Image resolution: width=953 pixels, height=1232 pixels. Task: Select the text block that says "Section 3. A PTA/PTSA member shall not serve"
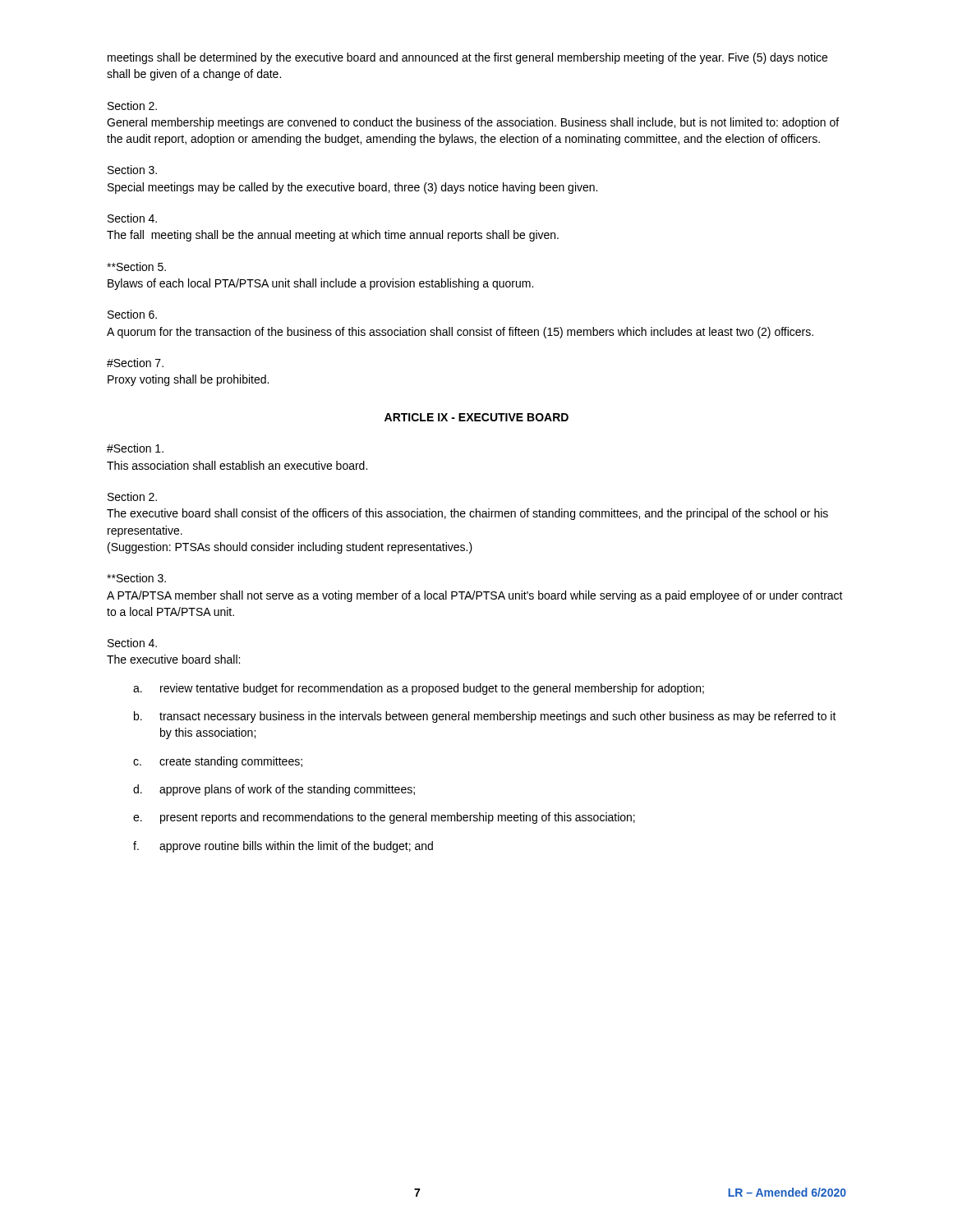476,595
